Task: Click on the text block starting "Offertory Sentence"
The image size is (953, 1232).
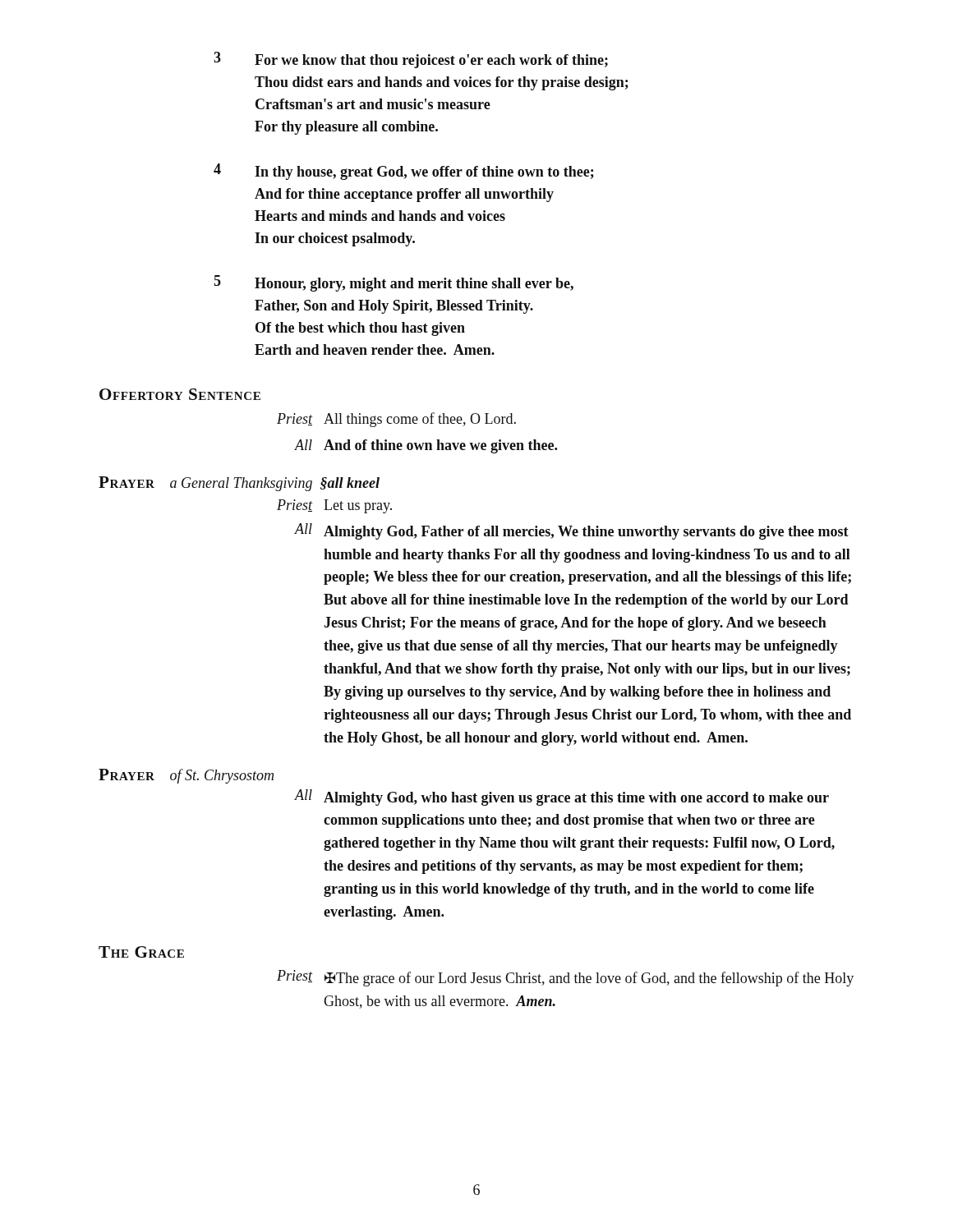Action: (180, 394)
